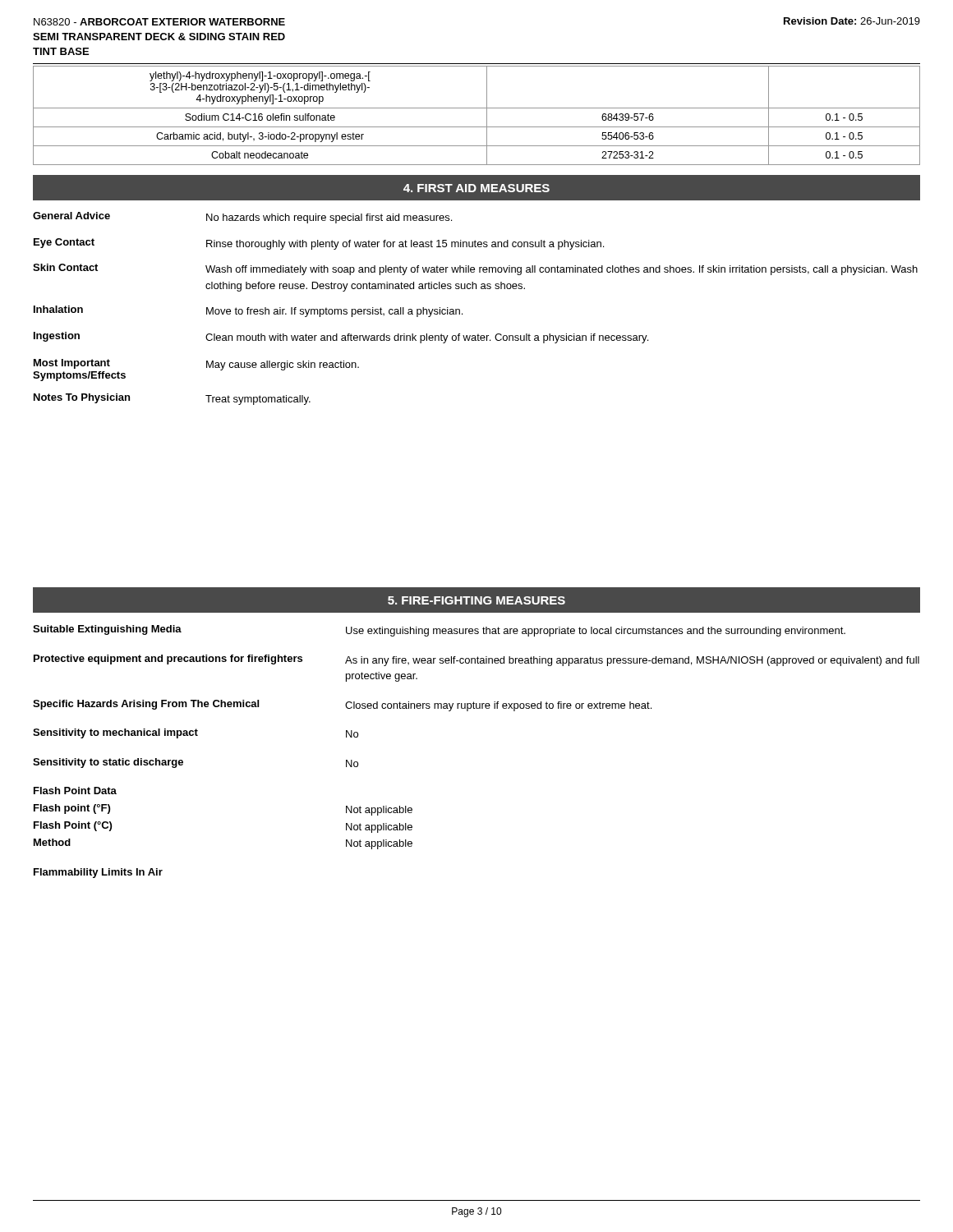Click on the text block with the text "Eye Contact Rinse thoroughly with plenty of"
The image size is (953, 1232).
476,243
